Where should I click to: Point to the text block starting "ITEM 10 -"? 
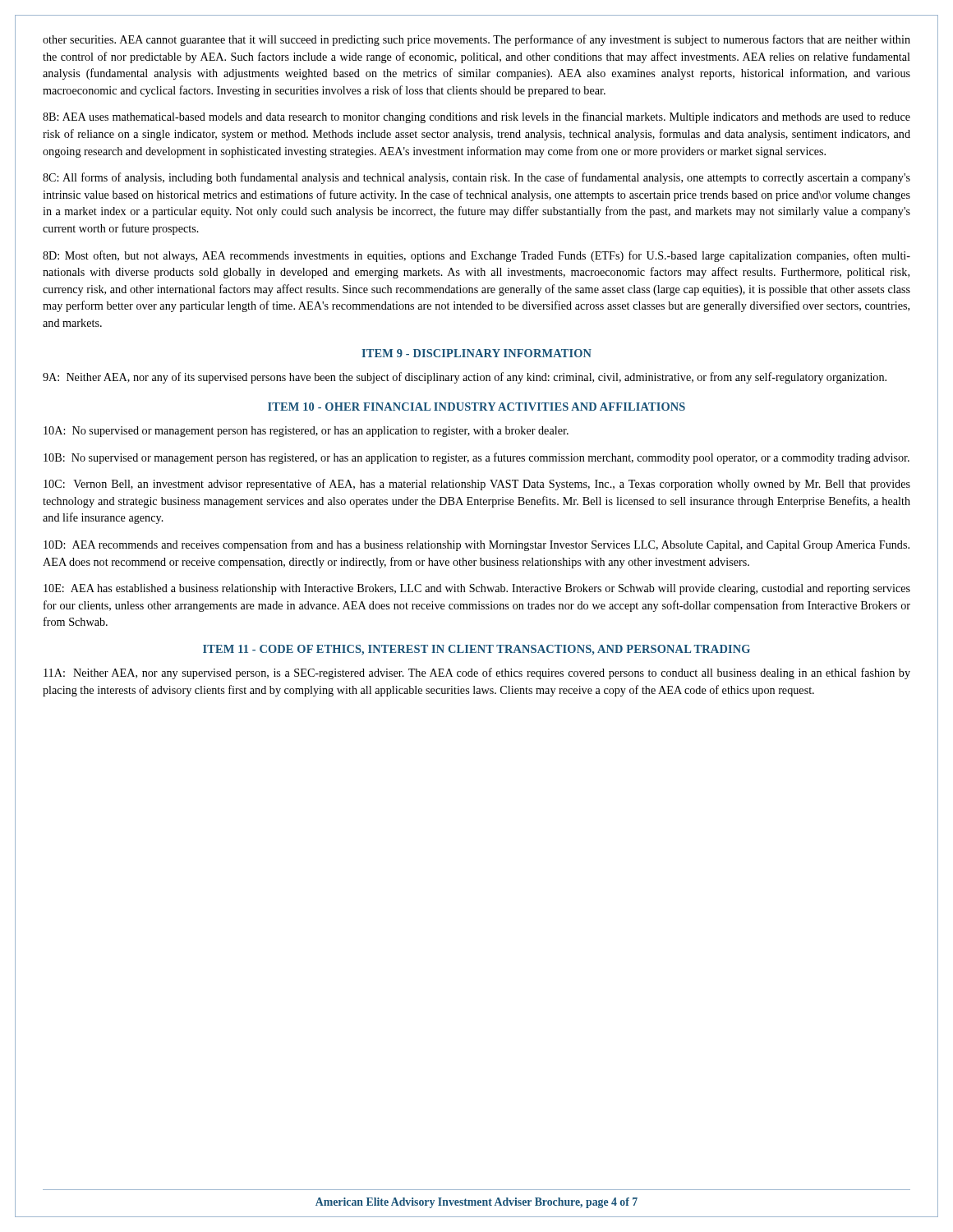click(x=476, y=407)
